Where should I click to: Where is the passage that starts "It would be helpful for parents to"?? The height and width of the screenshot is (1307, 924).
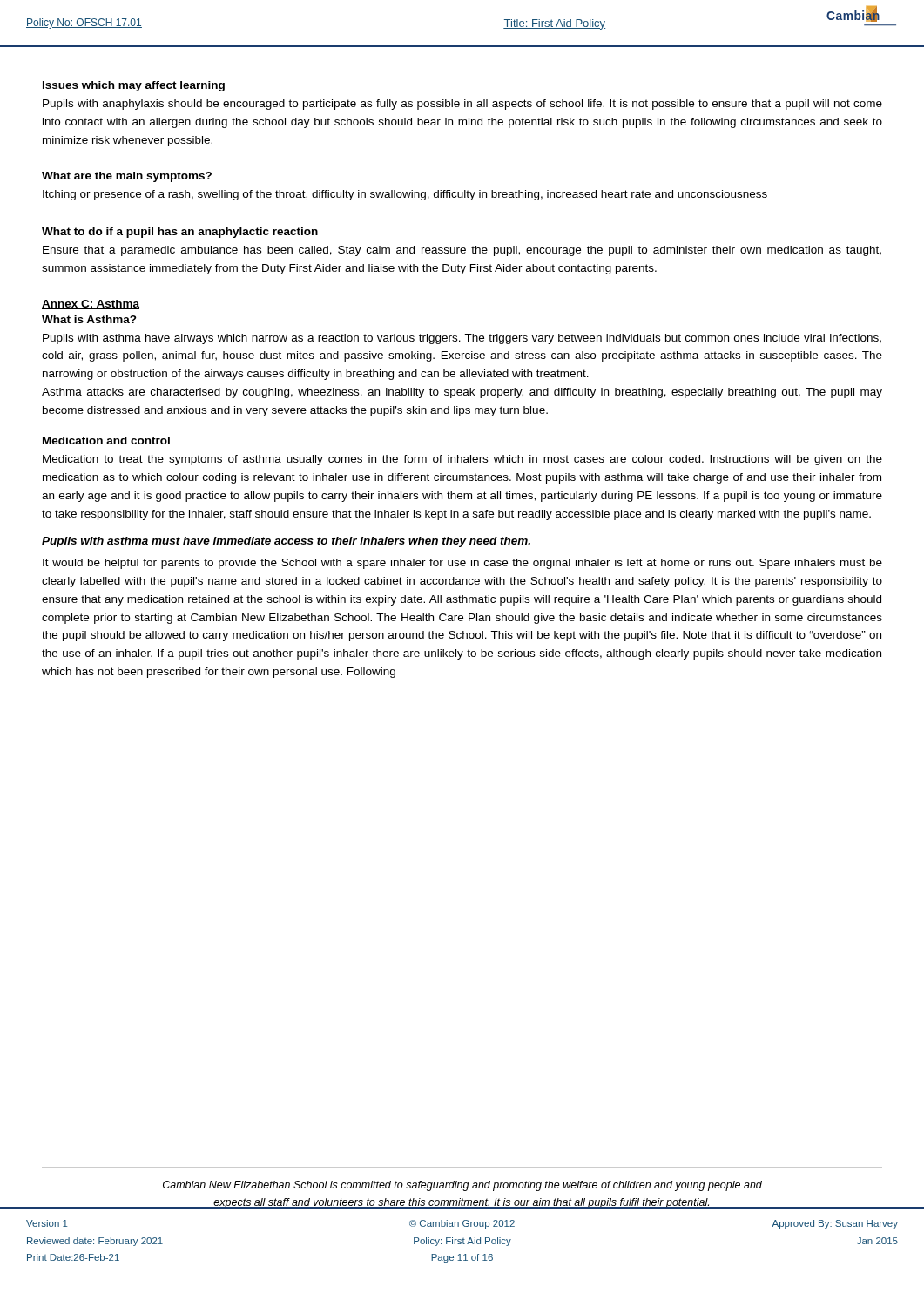pyautogui.click(x=462, y=617)
